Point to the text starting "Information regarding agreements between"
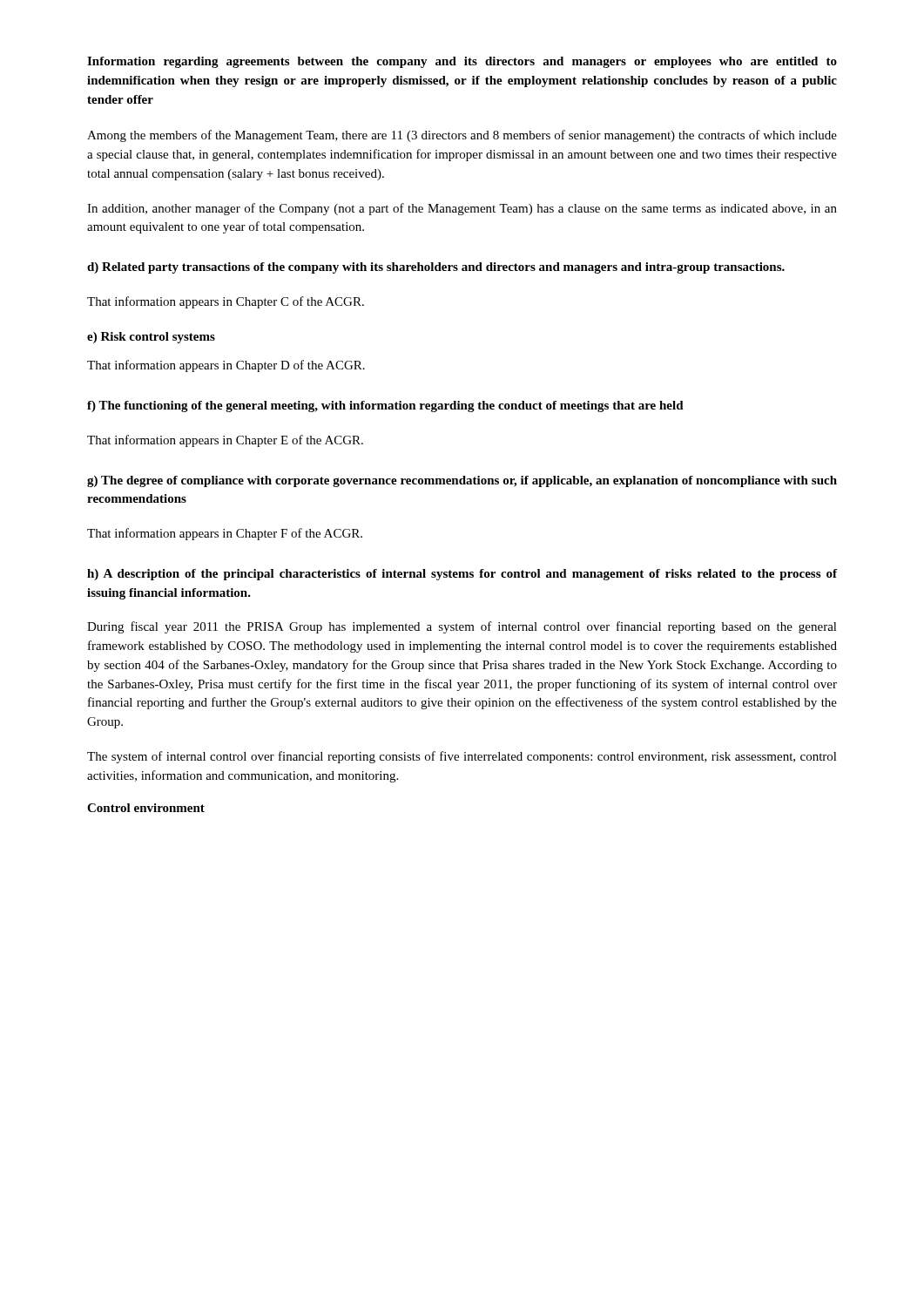The image size is (924, 1307). [462, 80]
